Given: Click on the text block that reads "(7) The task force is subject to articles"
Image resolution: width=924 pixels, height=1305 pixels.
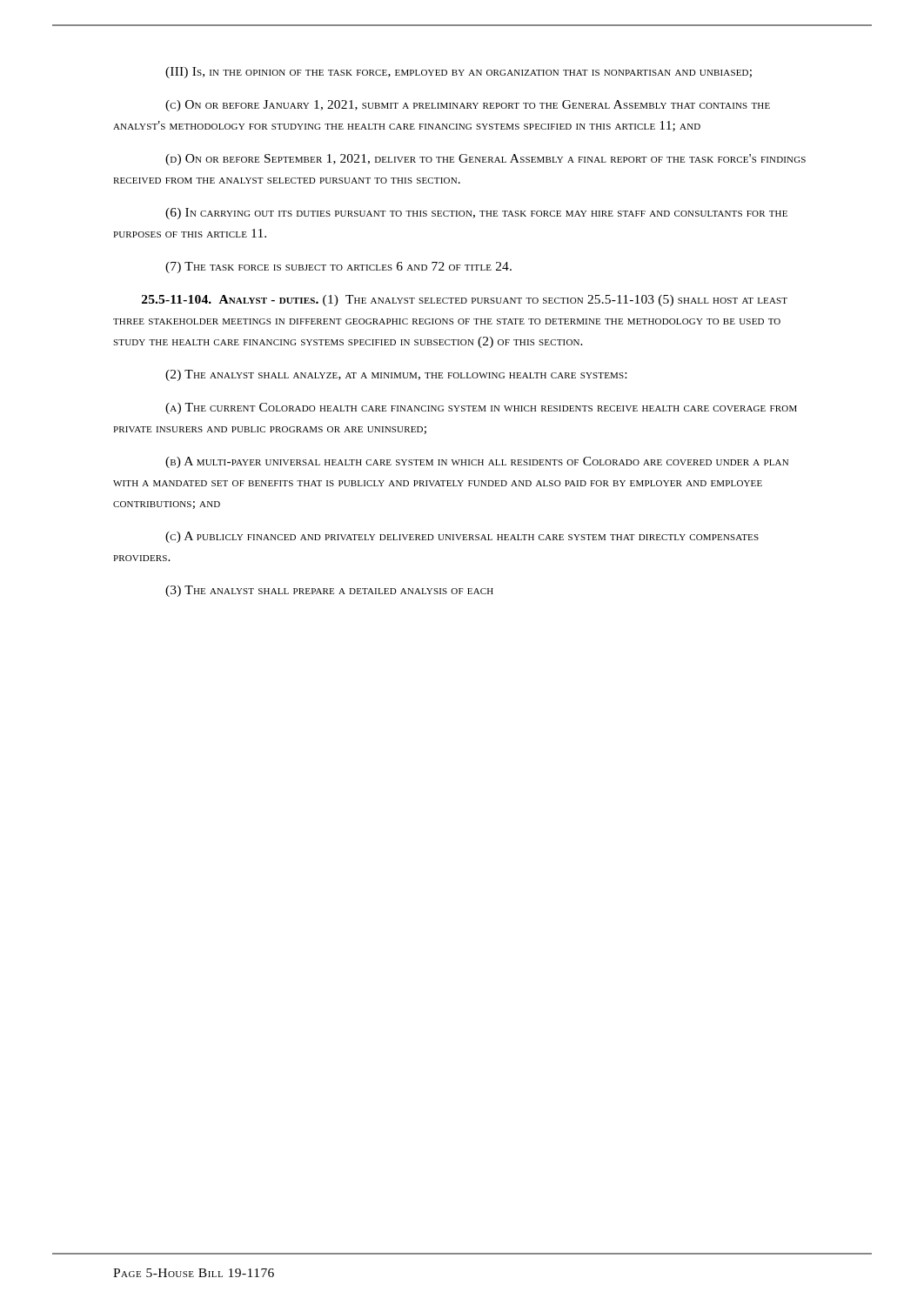Looking at the screenshot, I should pyautogui.click(x=339, y=266).
